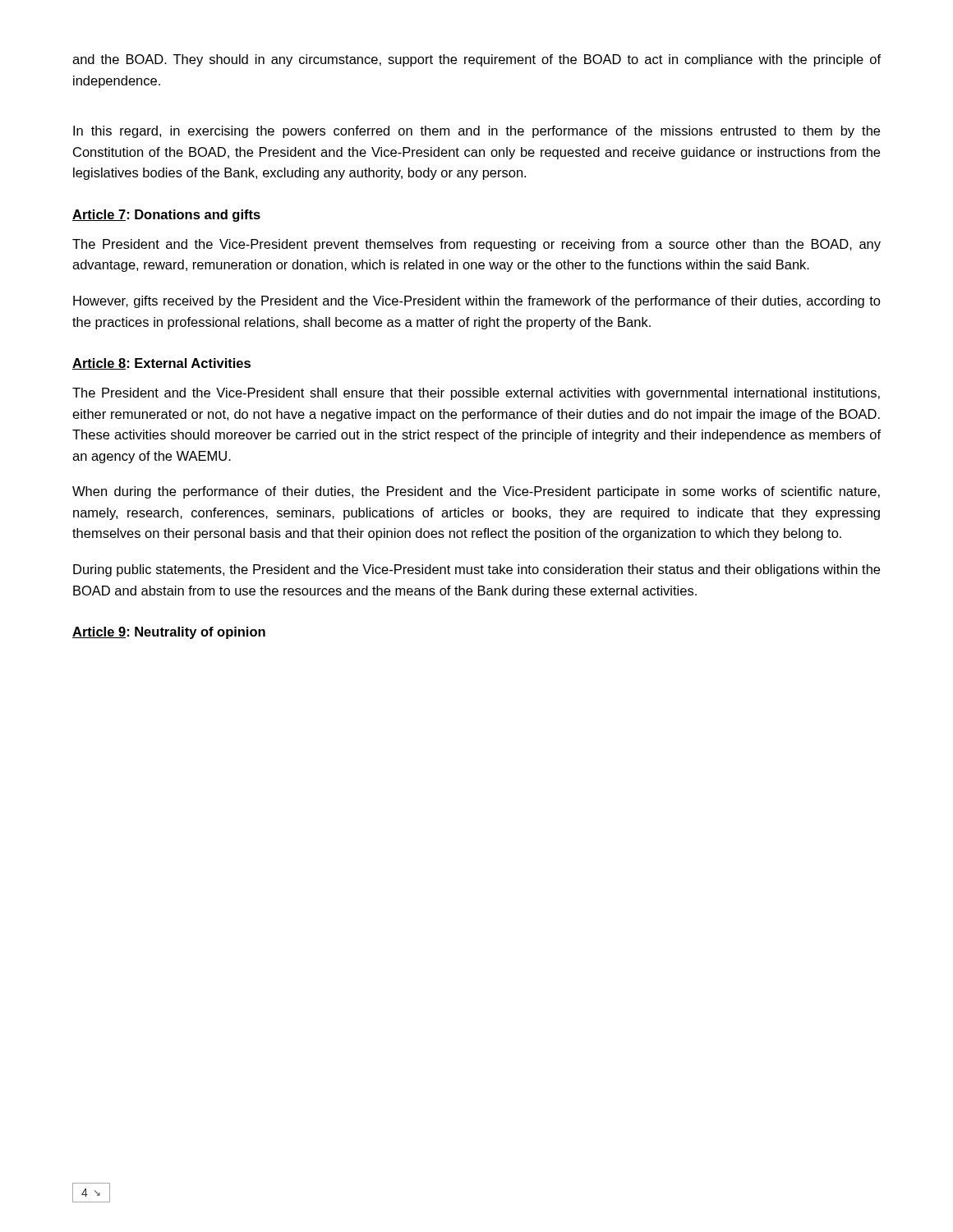Where is the passage that starts "During public statements, the President"?
This screenshot has width=953, height=1232.
[476, 580]
